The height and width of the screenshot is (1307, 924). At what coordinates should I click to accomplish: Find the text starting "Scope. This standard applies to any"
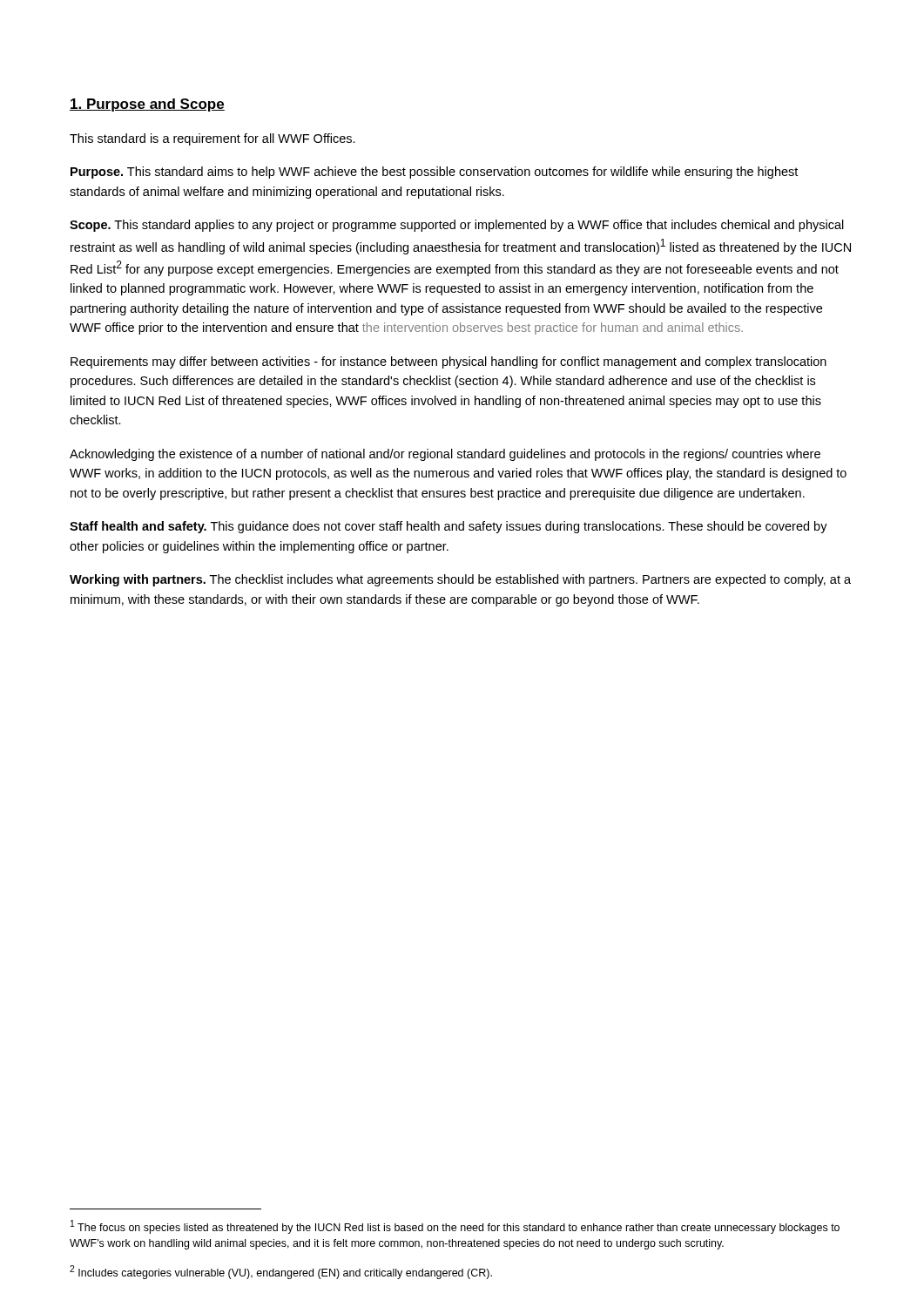(462, 277)
